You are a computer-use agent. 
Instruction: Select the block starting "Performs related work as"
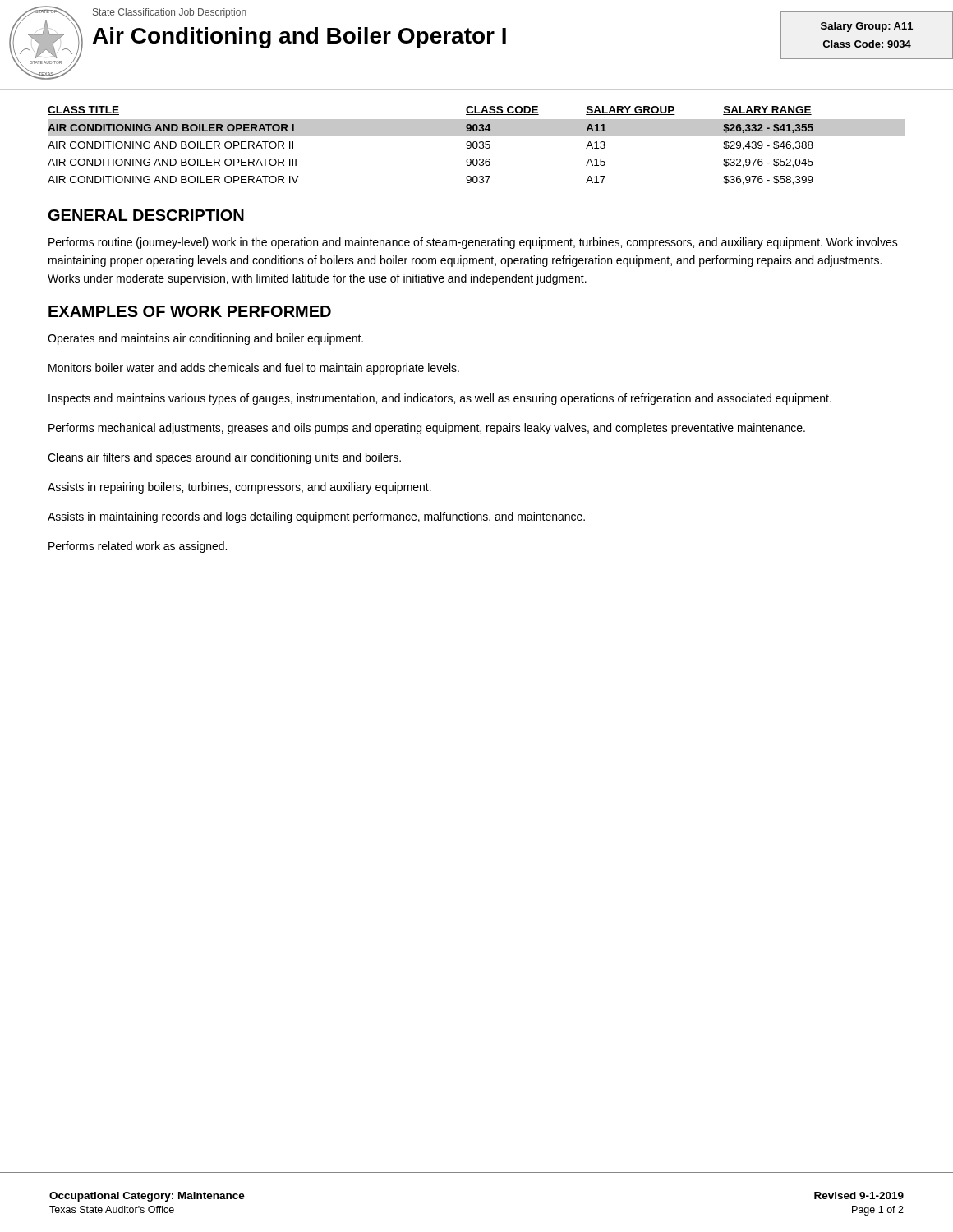(138, 546)
